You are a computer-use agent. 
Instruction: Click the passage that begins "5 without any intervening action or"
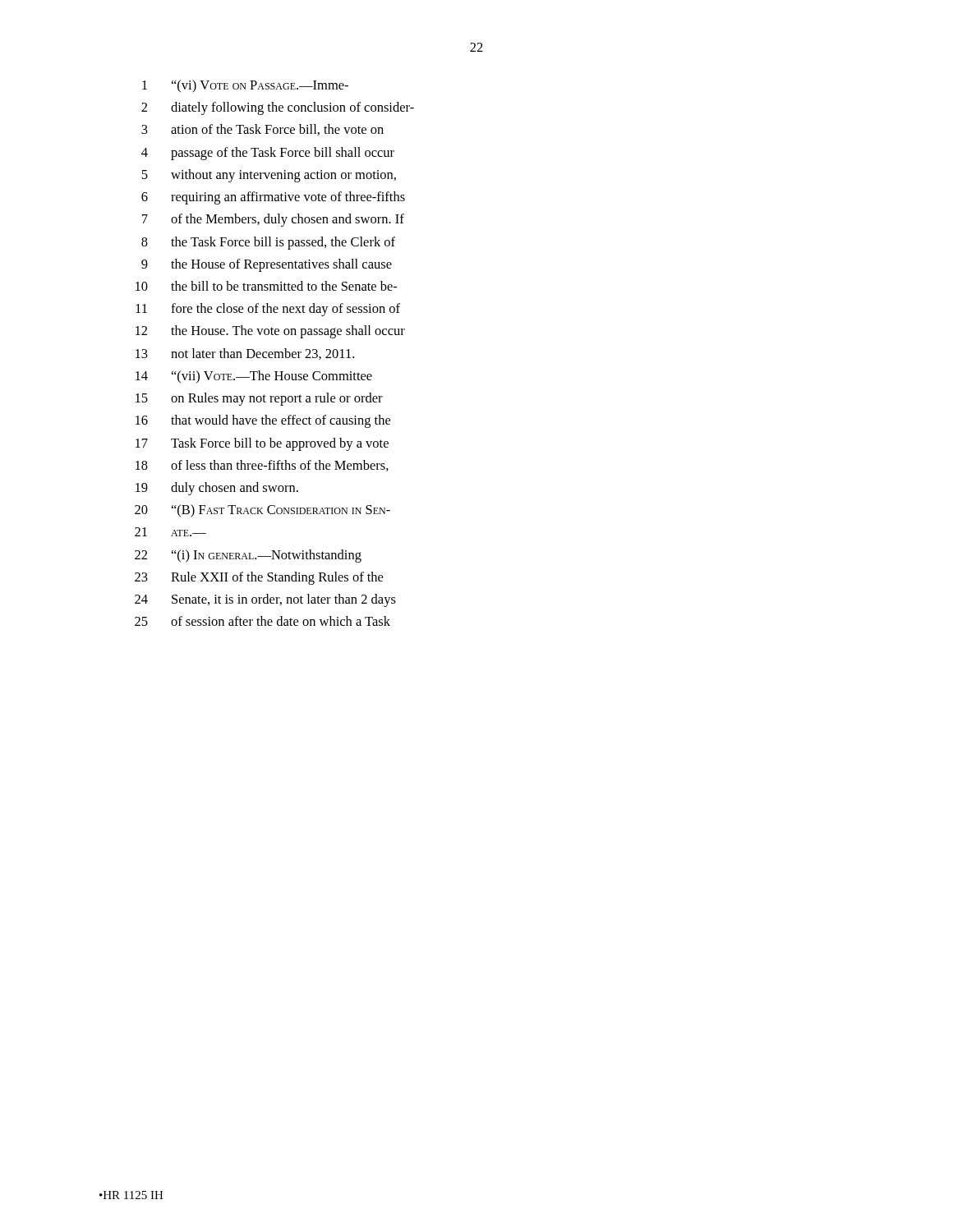coord(269,176)
